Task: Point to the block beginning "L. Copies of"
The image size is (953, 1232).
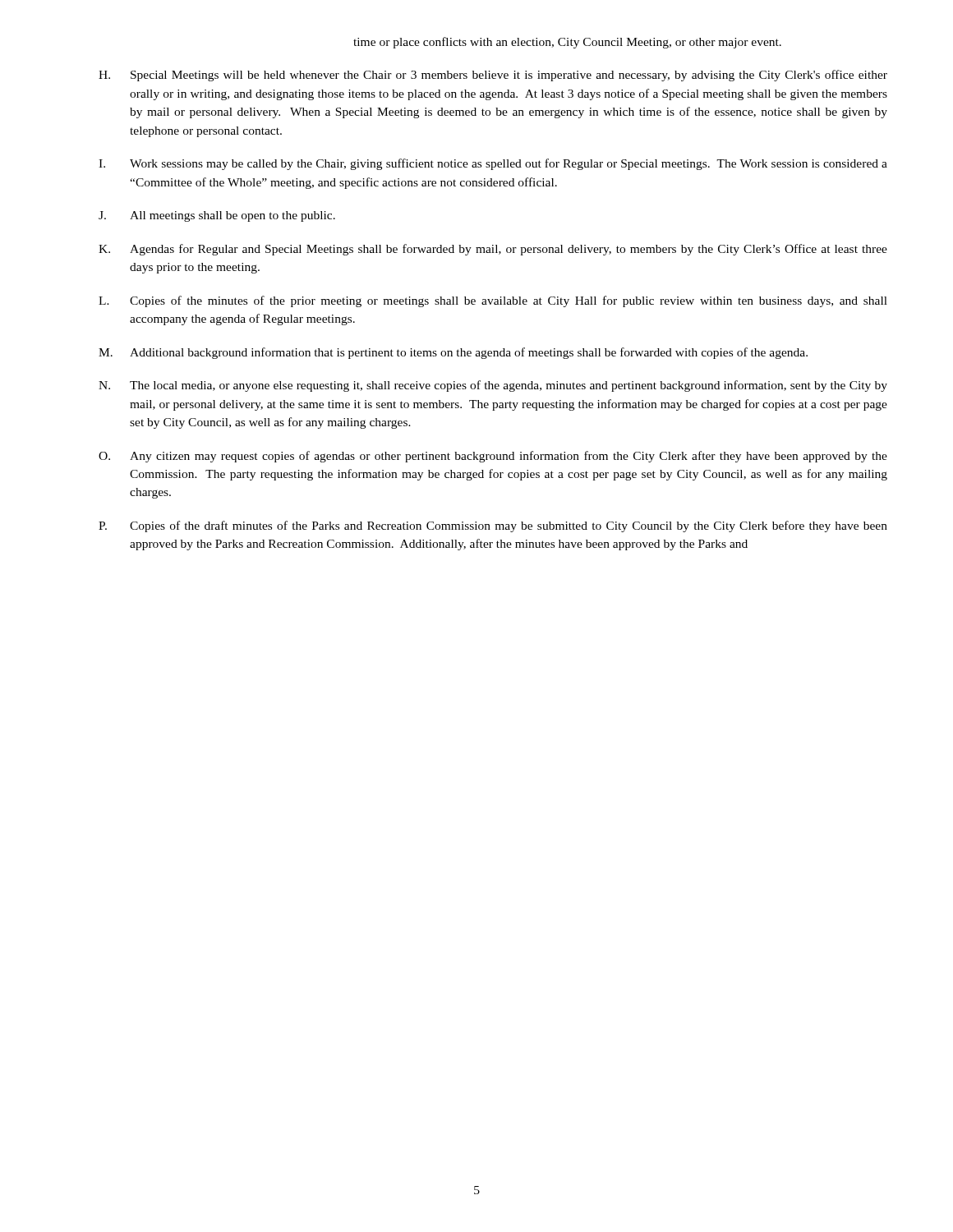Action: [493, 310]
